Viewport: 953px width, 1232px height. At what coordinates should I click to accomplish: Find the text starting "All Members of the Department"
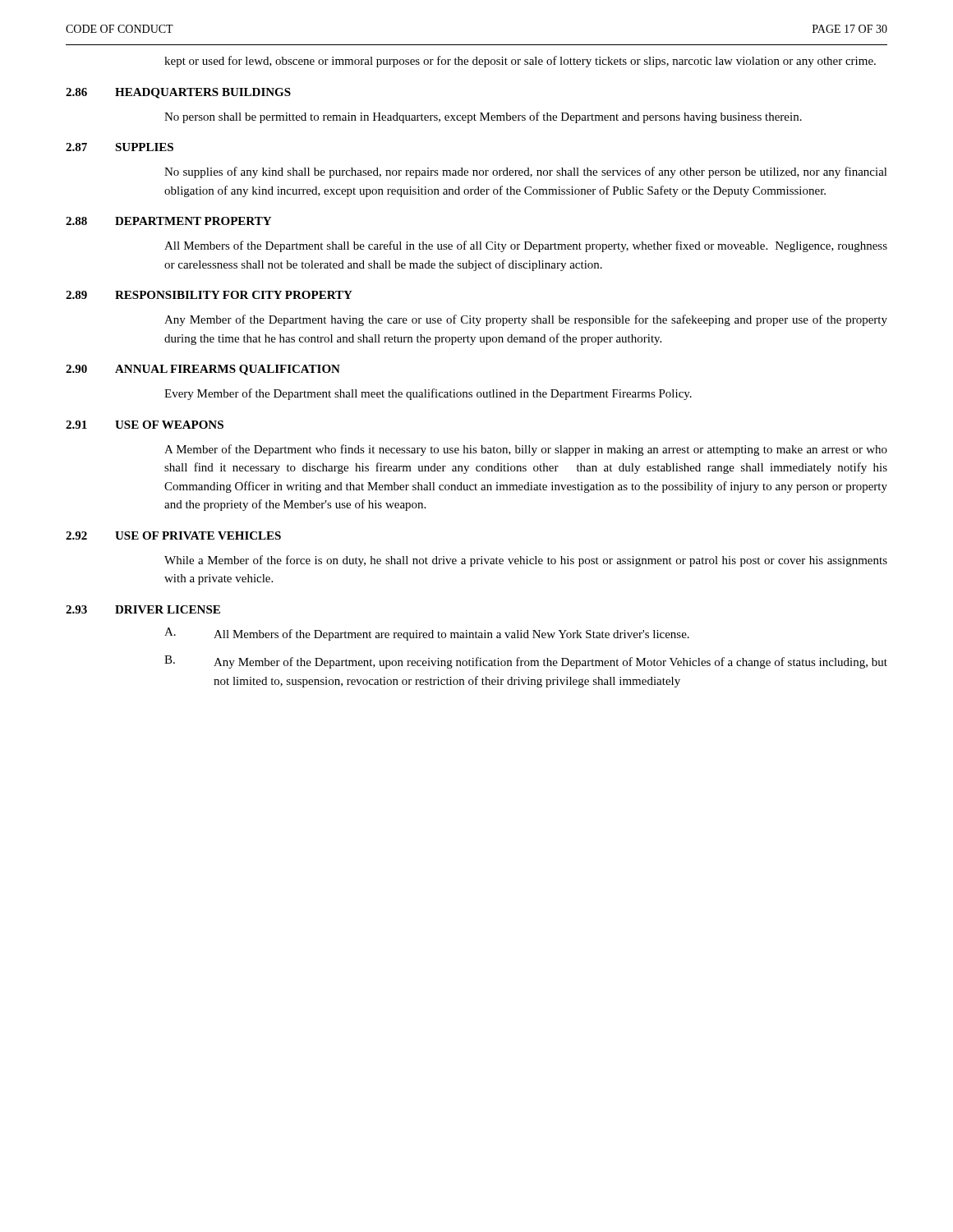526,255
